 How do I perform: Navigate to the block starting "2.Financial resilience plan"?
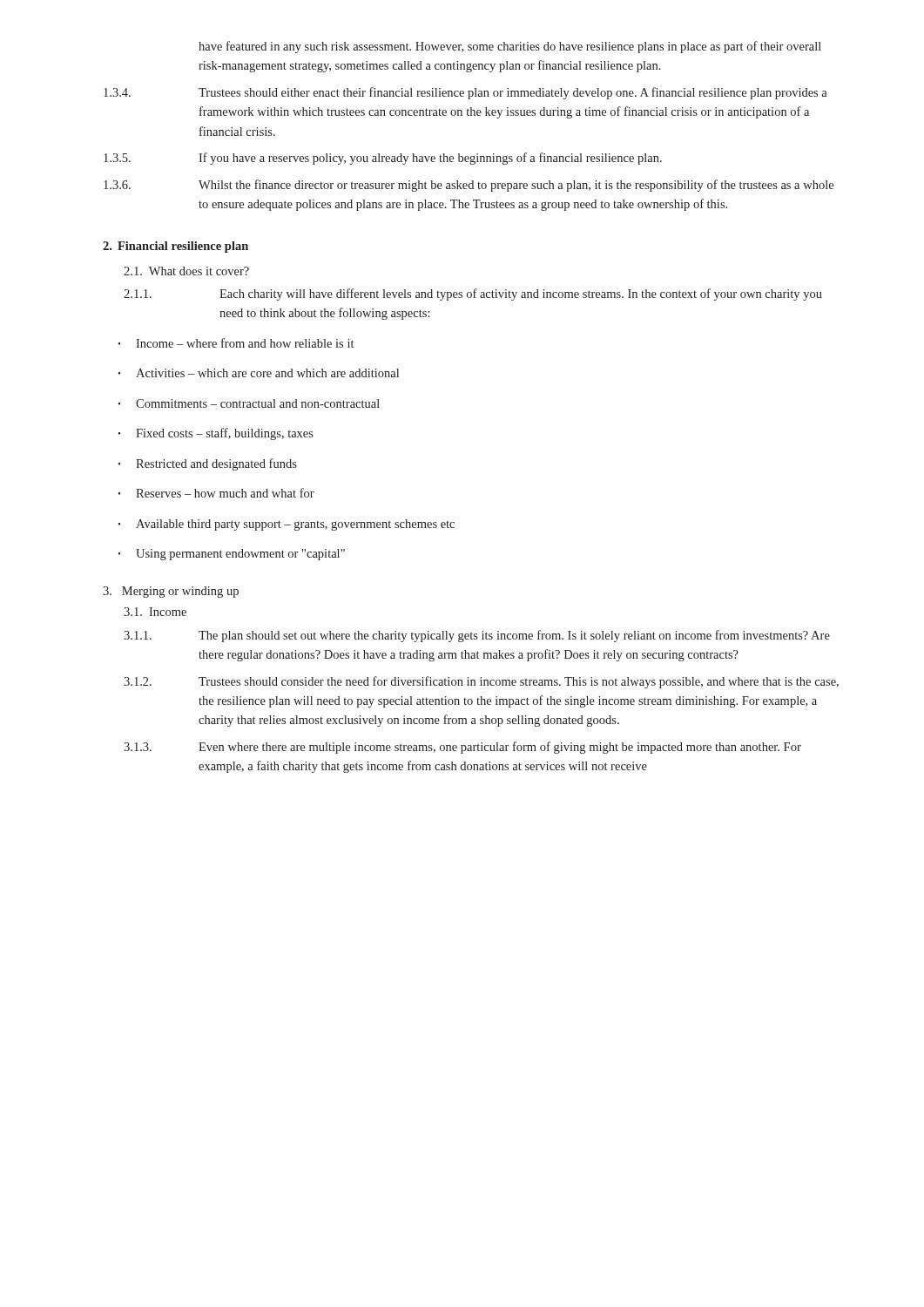176,246
